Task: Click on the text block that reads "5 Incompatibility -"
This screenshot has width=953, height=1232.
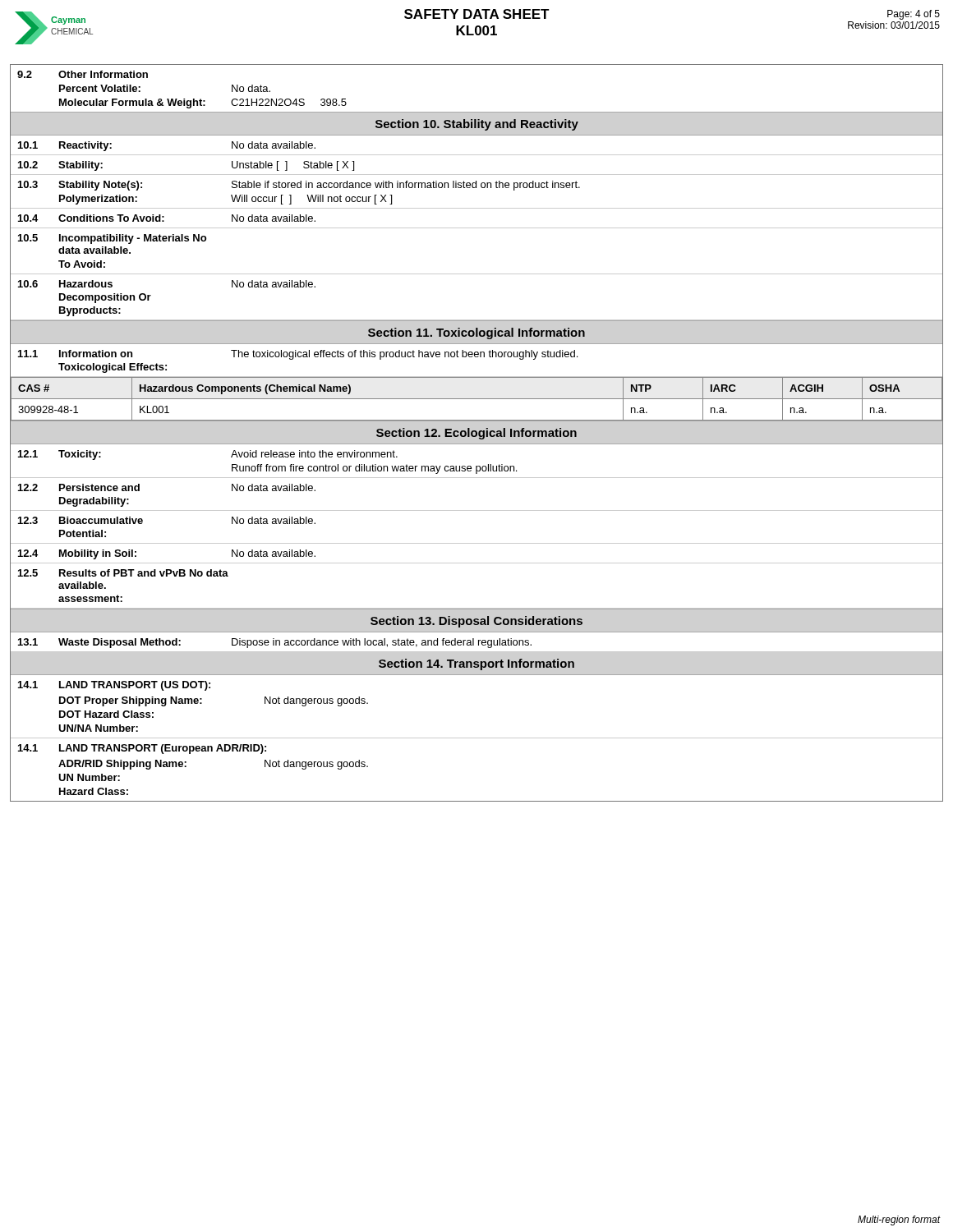Action: [x=112, y=239]
